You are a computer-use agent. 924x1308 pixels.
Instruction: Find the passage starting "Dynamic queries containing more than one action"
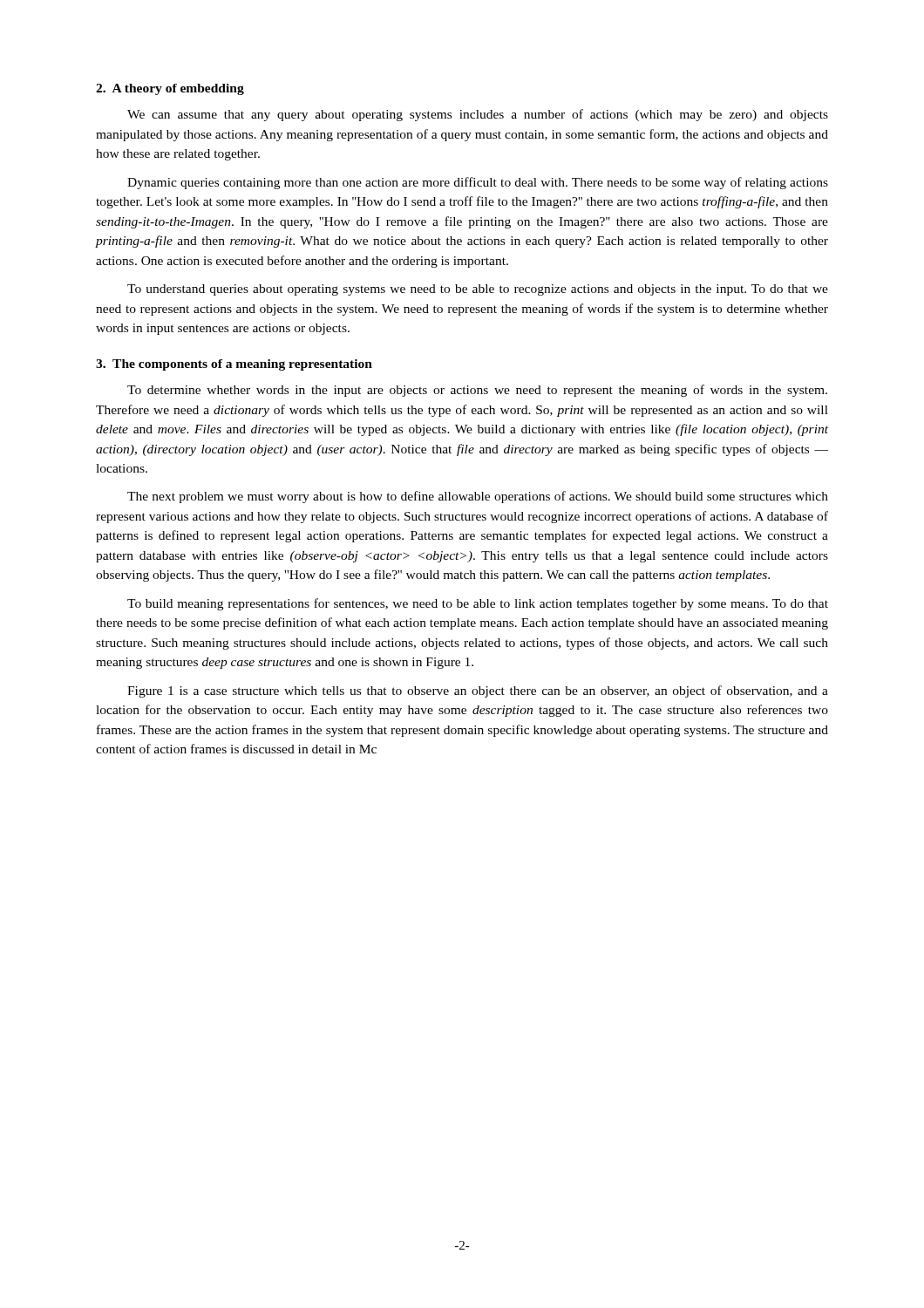(462, 221)
